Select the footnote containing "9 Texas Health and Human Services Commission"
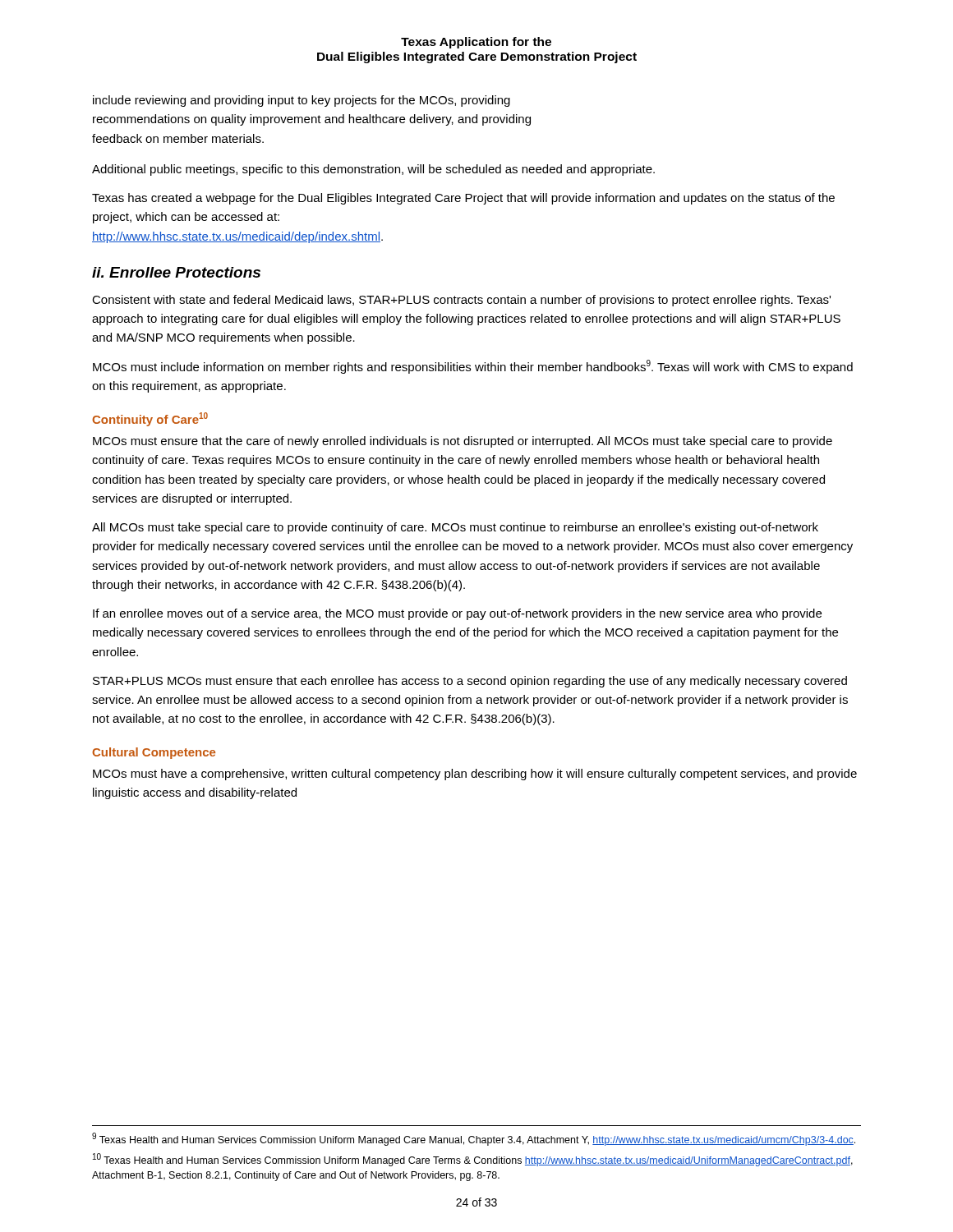This screenshot has height=1232, width=953. tap(476, 1157)
